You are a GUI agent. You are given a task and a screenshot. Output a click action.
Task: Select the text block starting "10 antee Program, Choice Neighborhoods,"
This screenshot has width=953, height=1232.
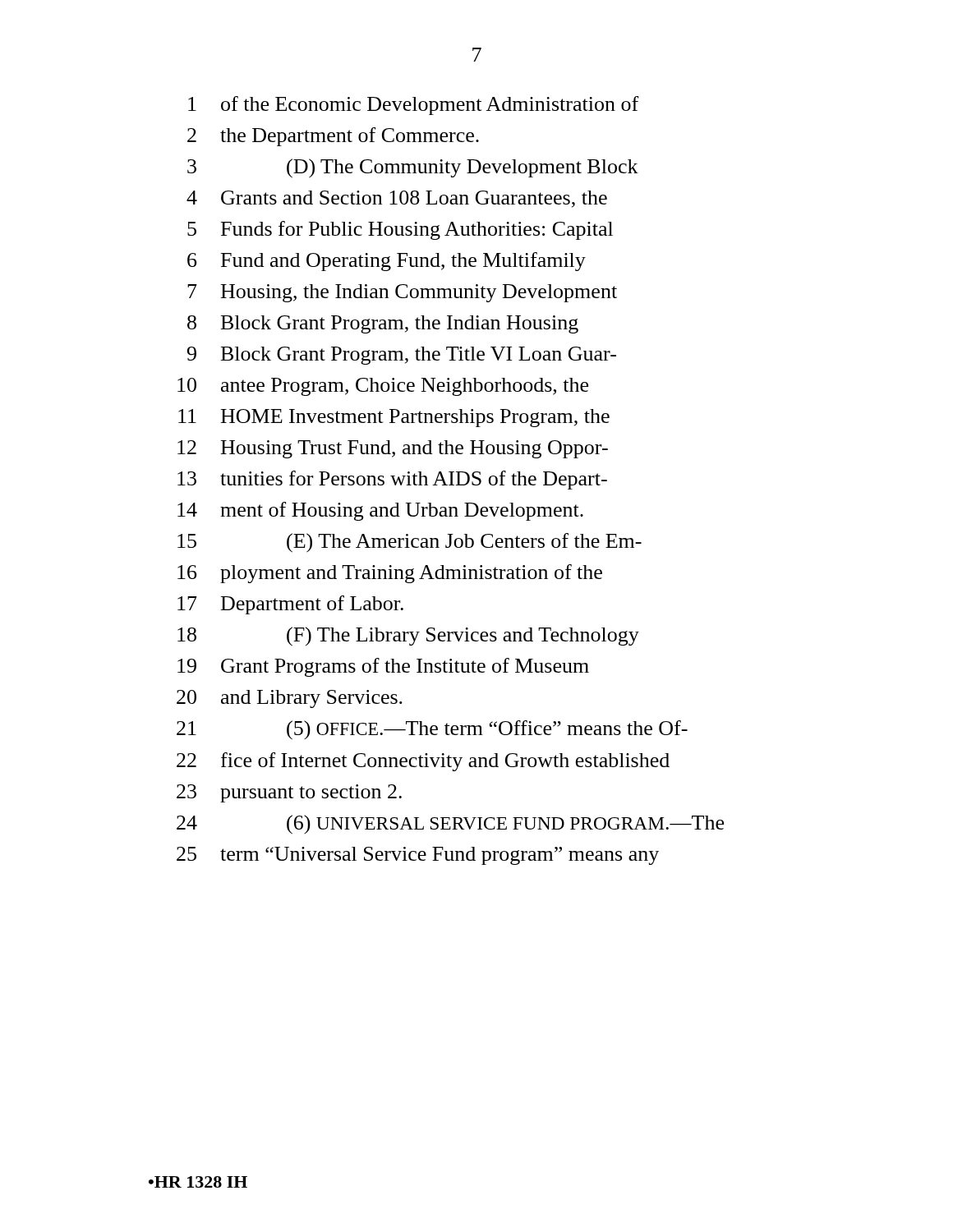(x=501, y=385)
